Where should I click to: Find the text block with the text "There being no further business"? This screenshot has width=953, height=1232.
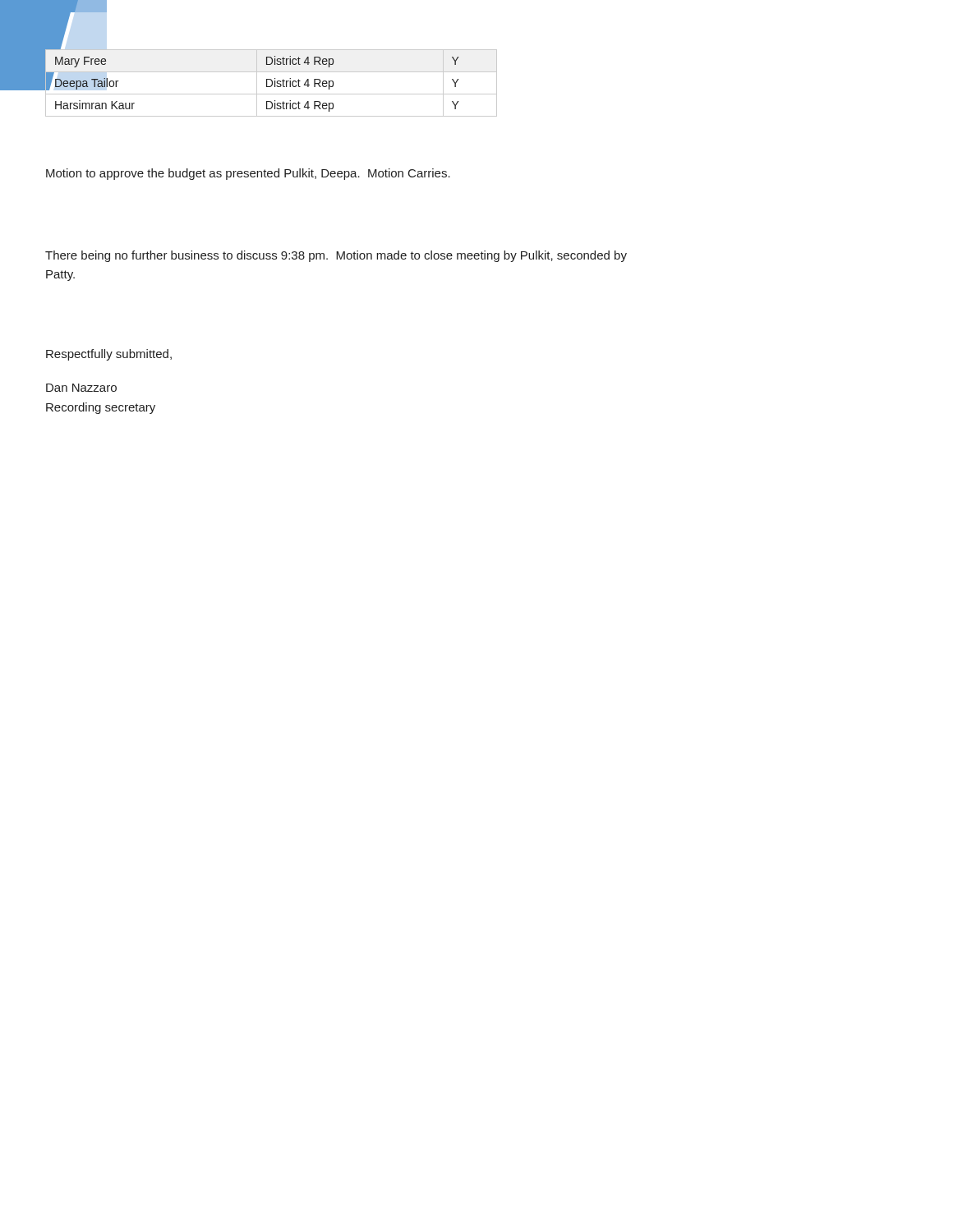pos(336,264)
